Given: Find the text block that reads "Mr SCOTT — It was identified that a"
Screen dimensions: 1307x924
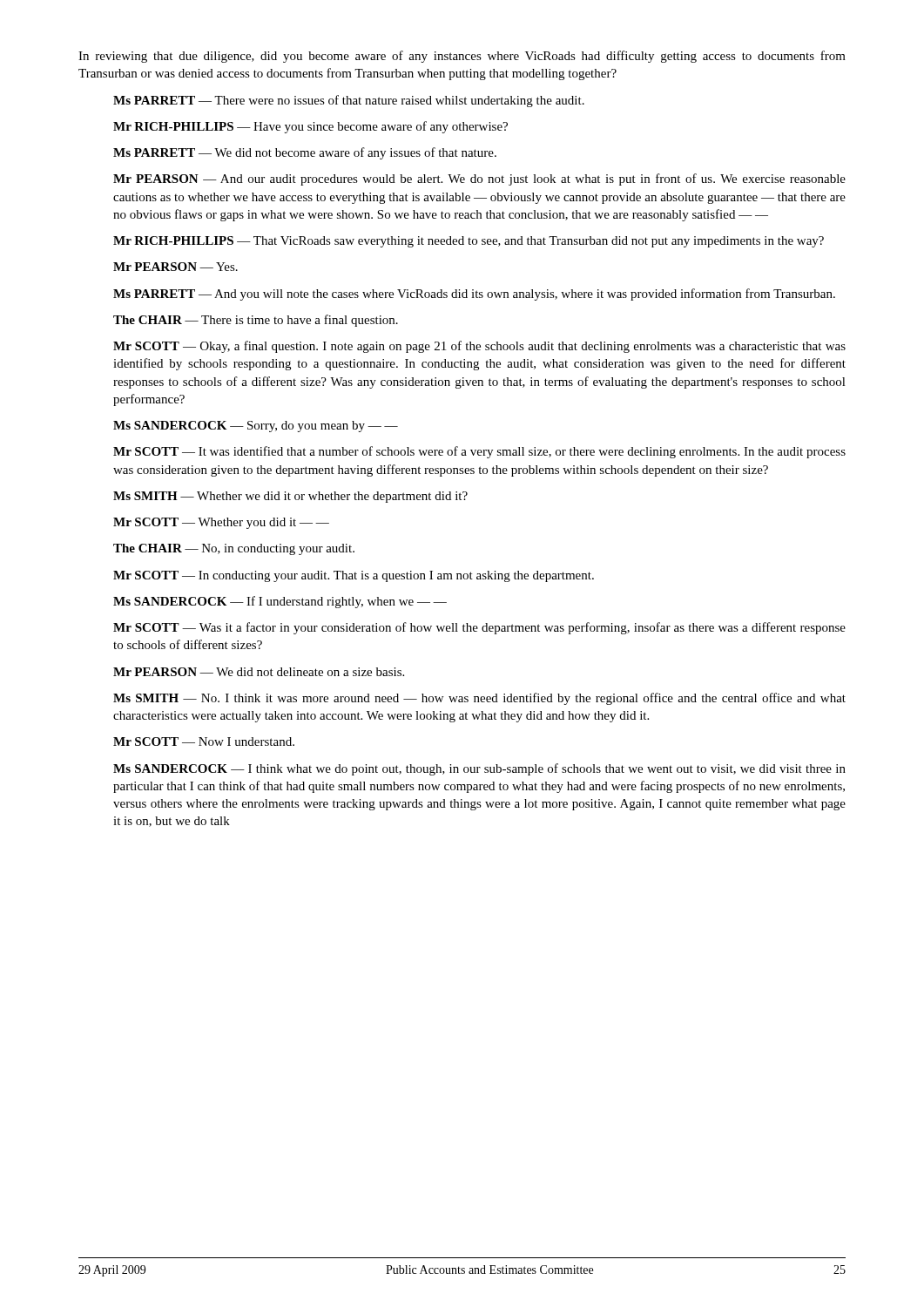Looking at the screenshot, I should coord(479,460).
